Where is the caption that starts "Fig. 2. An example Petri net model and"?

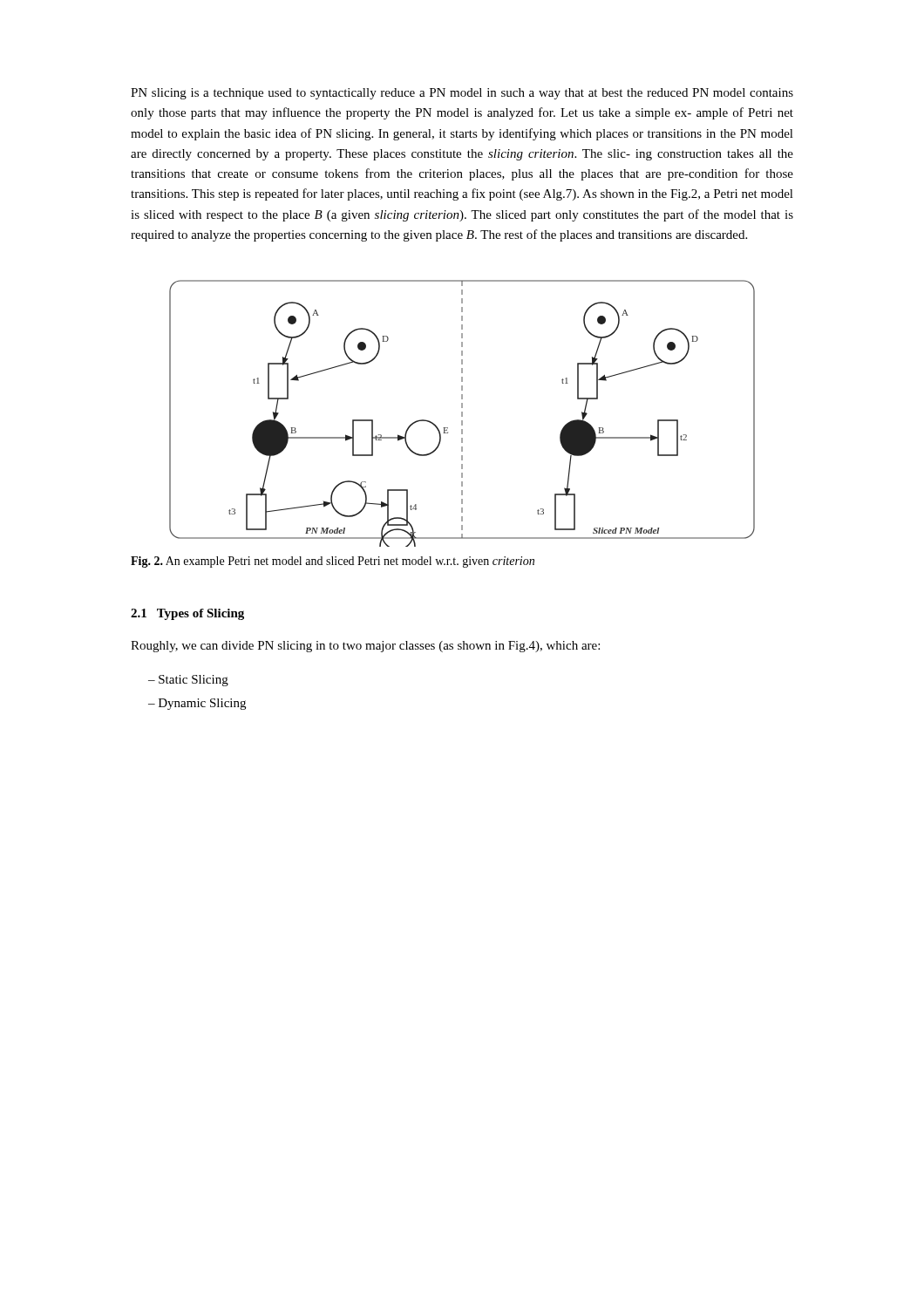[333, 561]
